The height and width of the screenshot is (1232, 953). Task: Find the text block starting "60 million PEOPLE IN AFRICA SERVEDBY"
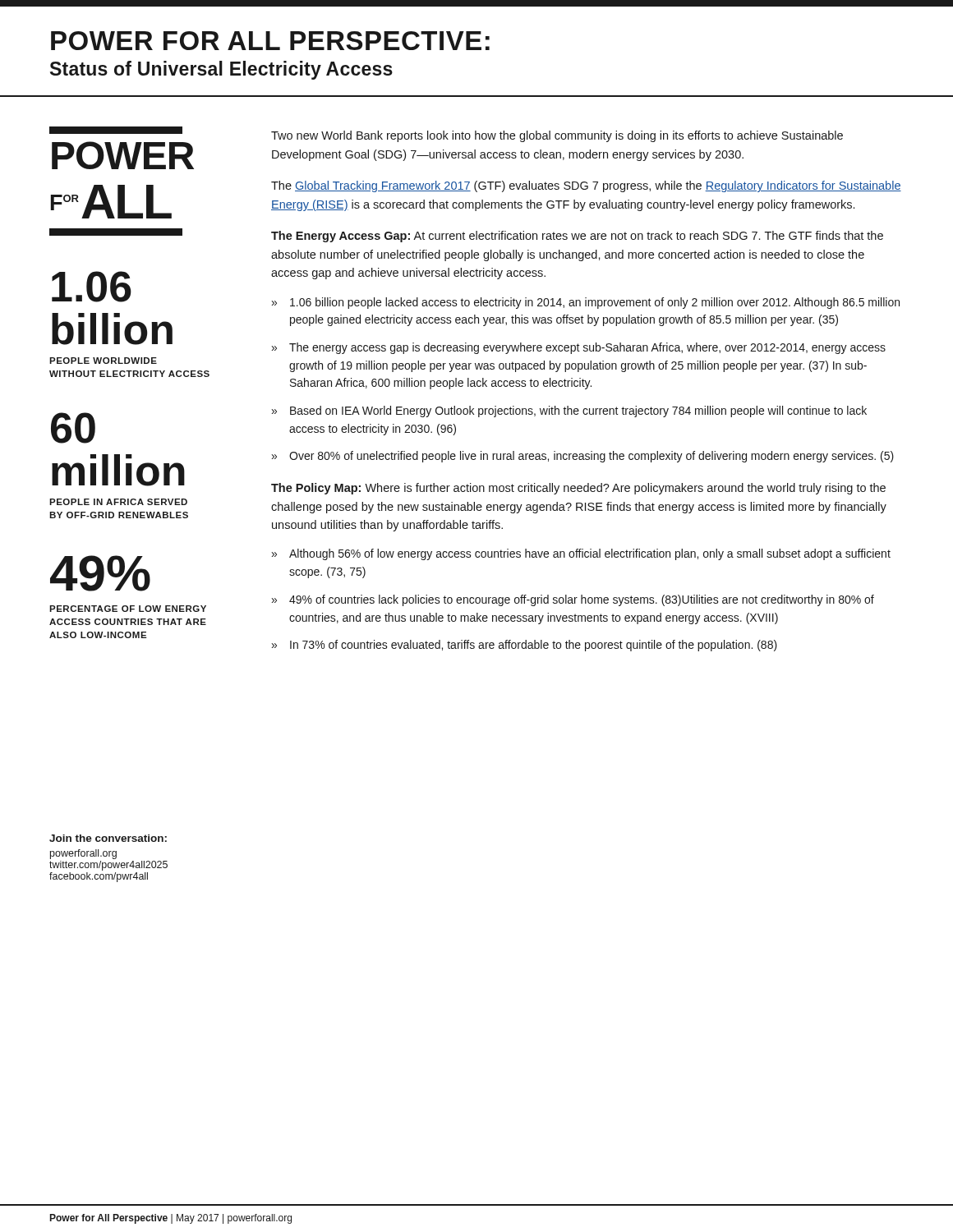(131, 464)
